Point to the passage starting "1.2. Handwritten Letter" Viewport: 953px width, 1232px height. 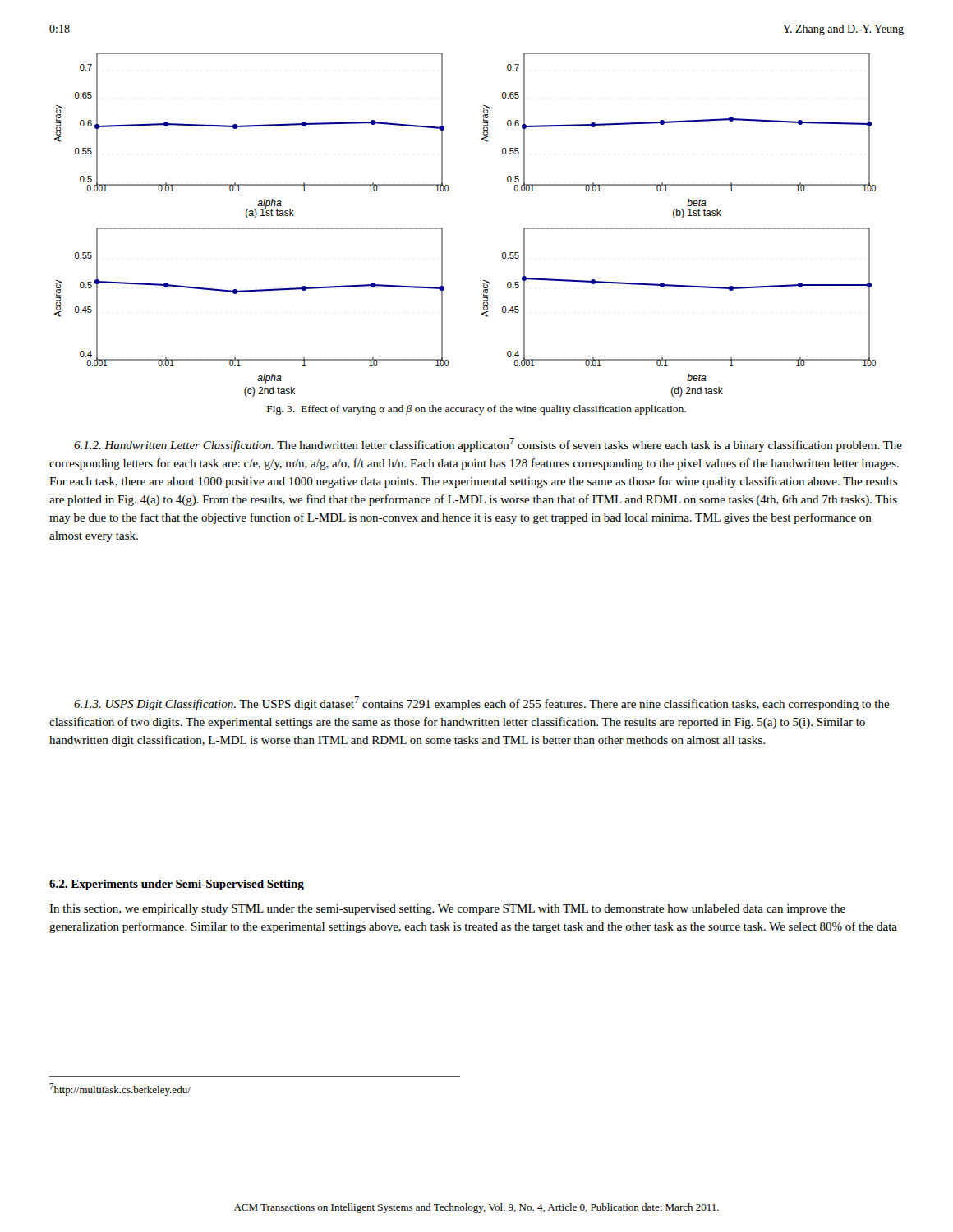point(476,489)
